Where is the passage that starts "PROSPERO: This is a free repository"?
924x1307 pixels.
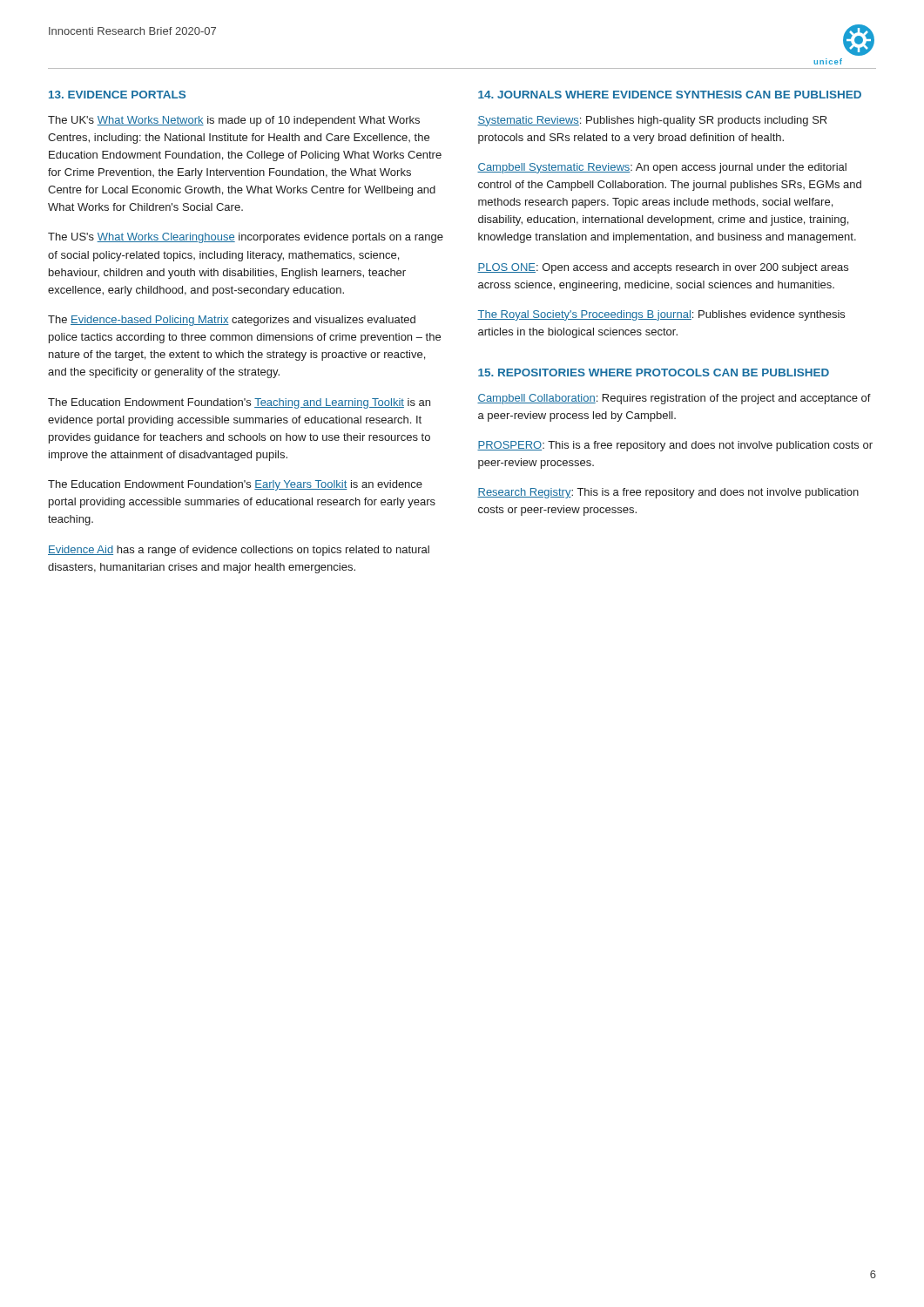pyautogui.click(x=675, y=454)
